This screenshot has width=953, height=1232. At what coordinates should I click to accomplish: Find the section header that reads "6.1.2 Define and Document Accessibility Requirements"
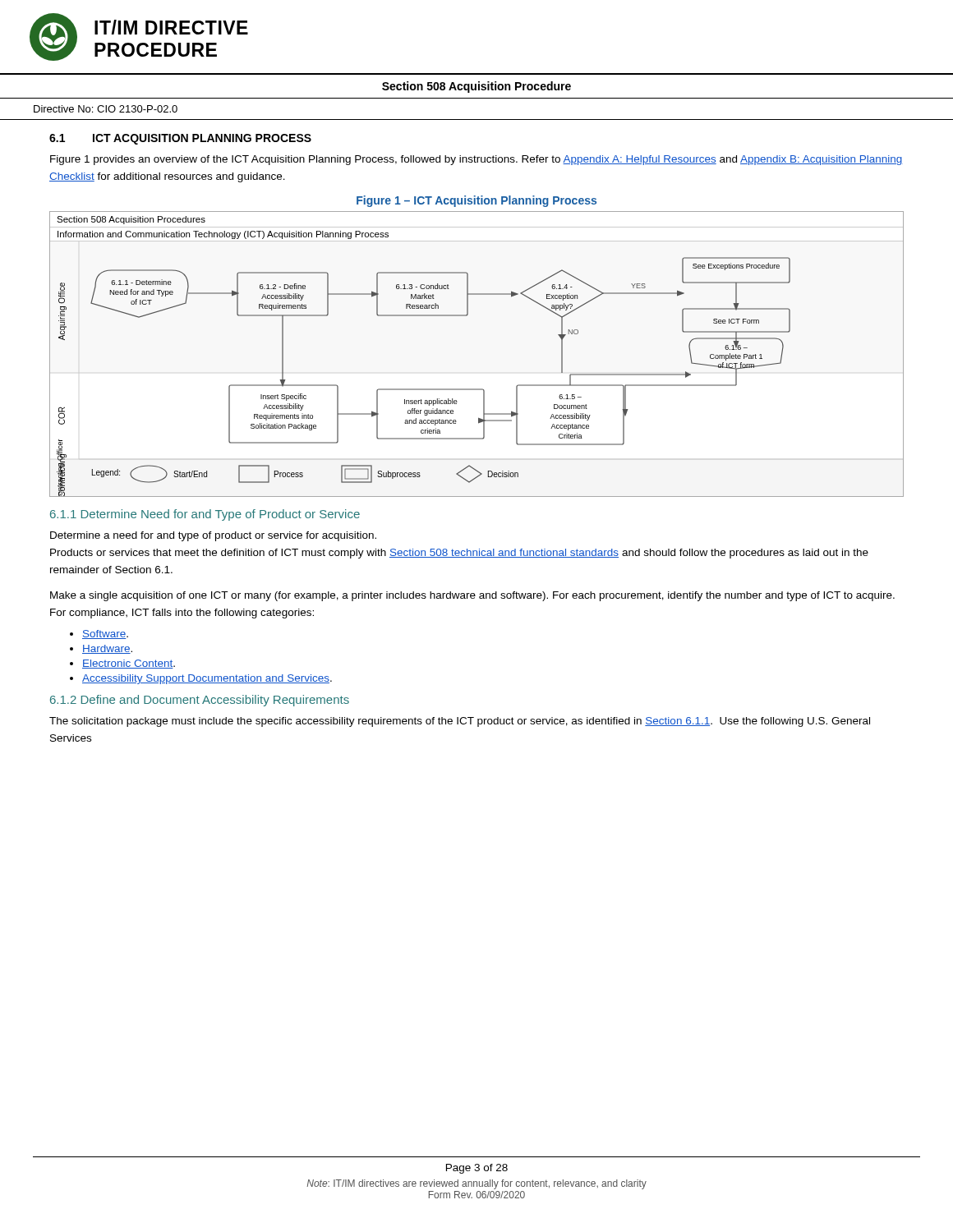click(x=199, y=700)
